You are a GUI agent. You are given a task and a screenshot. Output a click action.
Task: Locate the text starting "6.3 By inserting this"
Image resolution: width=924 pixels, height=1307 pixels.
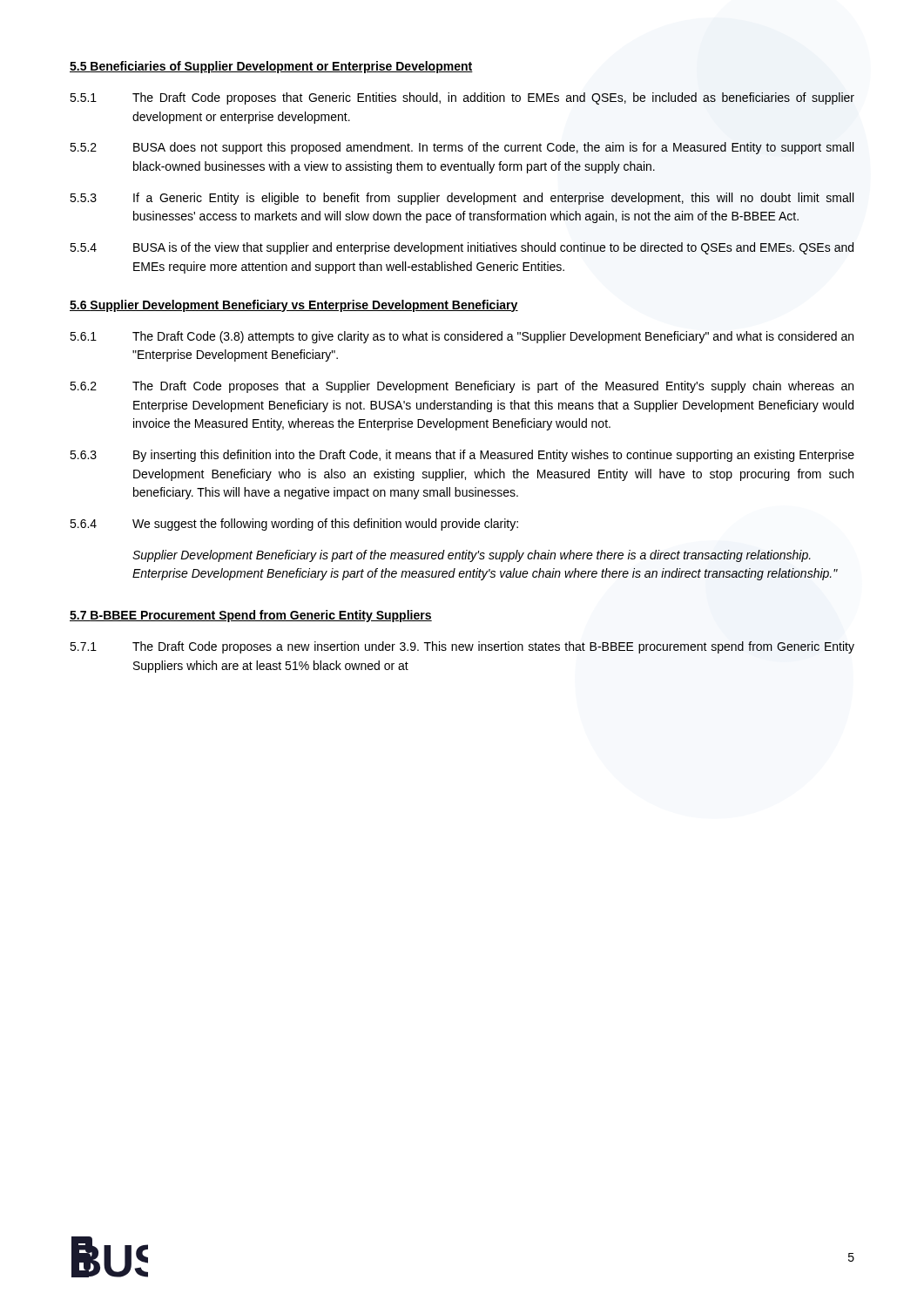[x=462, y=474]
